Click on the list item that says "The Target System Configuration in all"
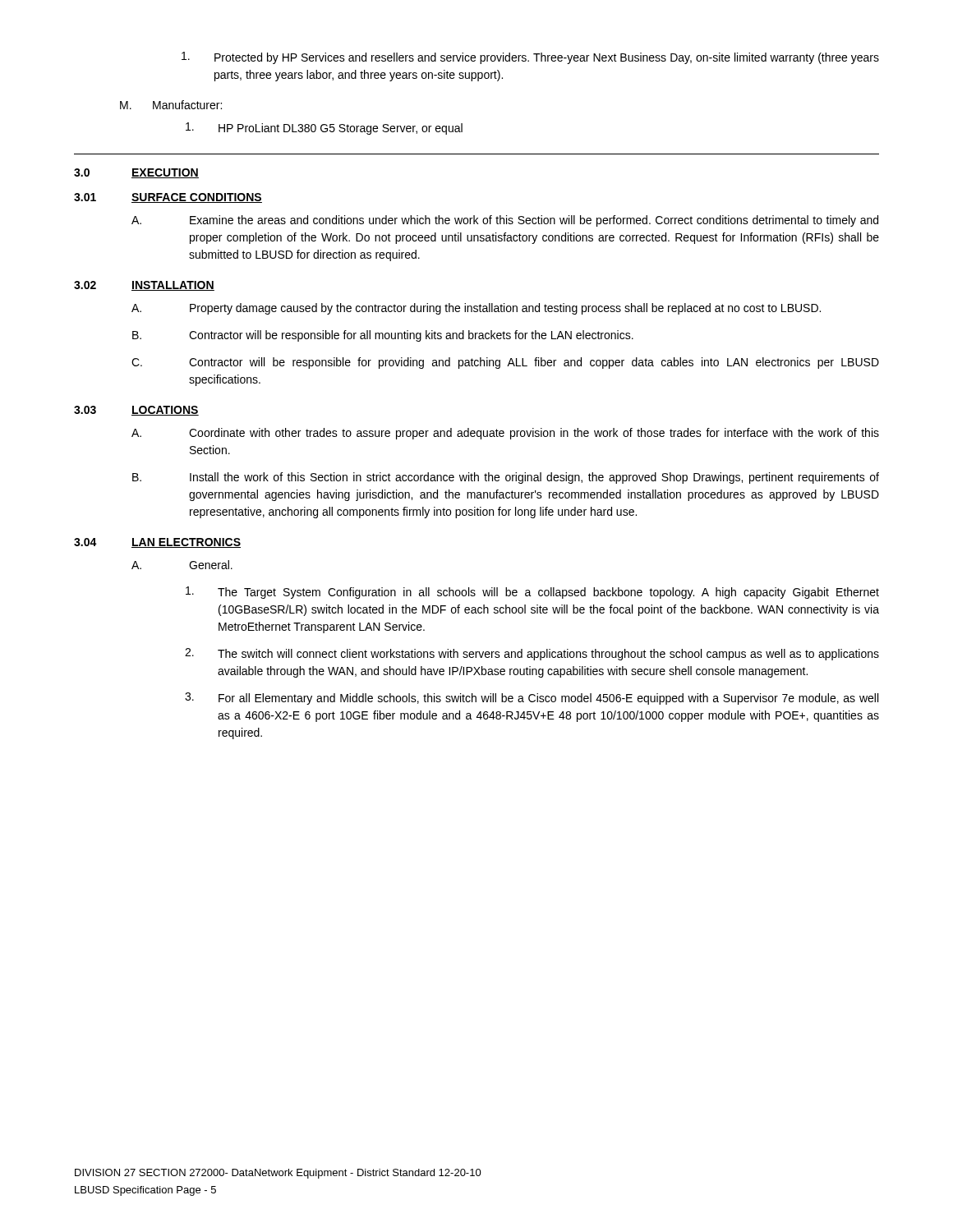 [532, 610]
